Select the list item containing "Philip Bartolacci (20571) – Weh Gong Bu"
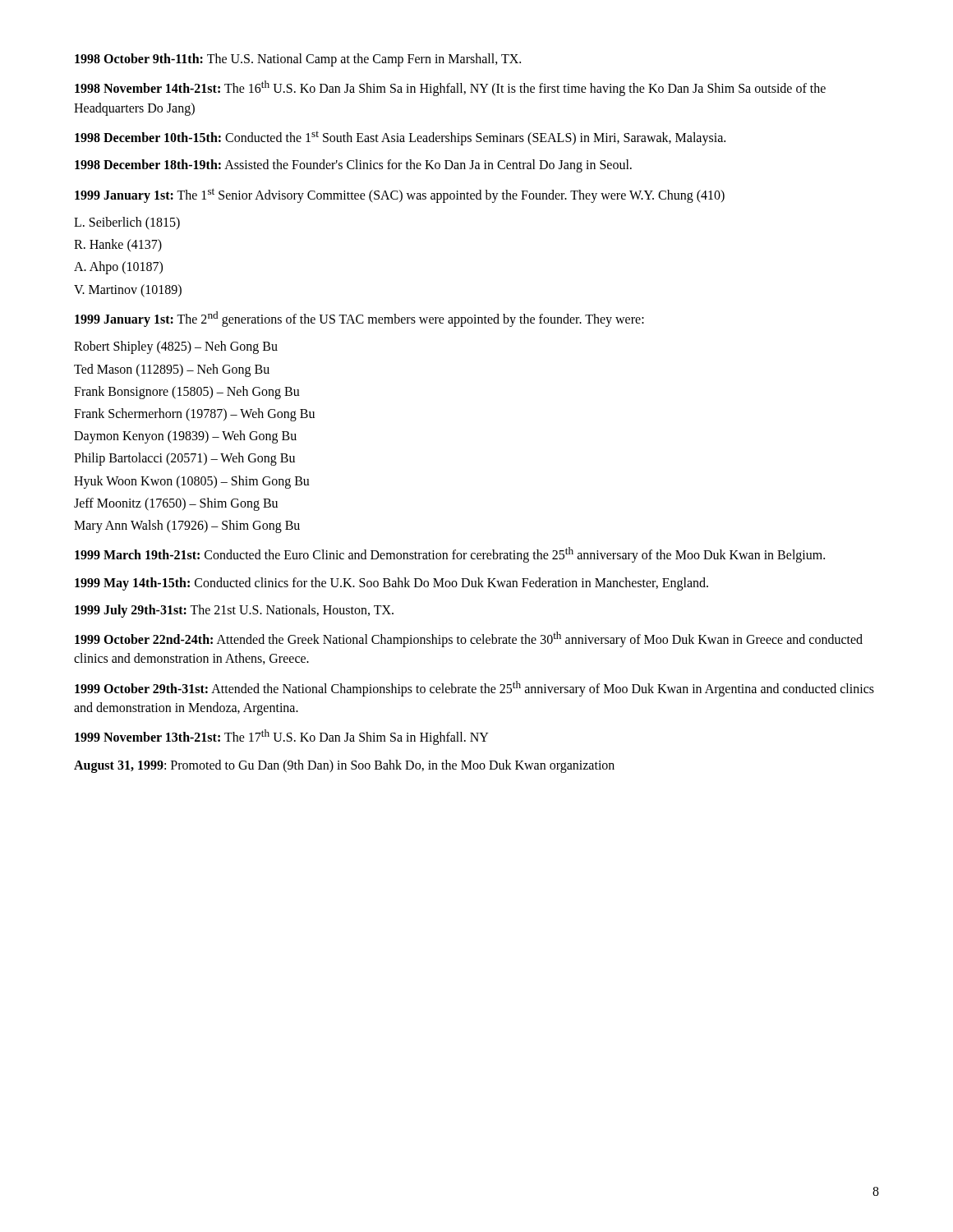The width and height of the screenshot is (953, 1232). (x=185, y=458)
